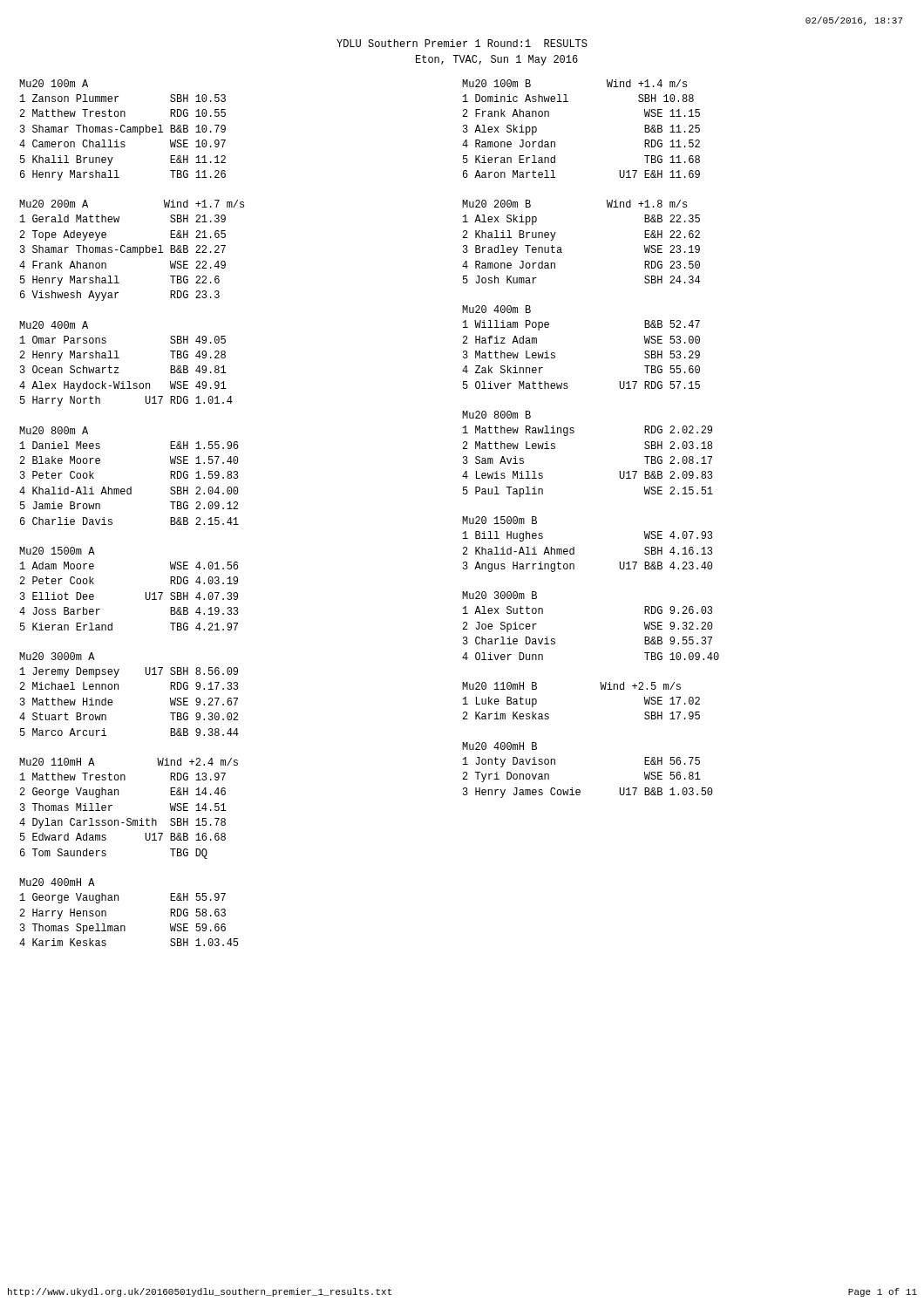Locate the passage starting "1 Daniel Mees E&H 1.55.96"
The width and height of the screenshot is (924, 1308).
click(60, 446)
